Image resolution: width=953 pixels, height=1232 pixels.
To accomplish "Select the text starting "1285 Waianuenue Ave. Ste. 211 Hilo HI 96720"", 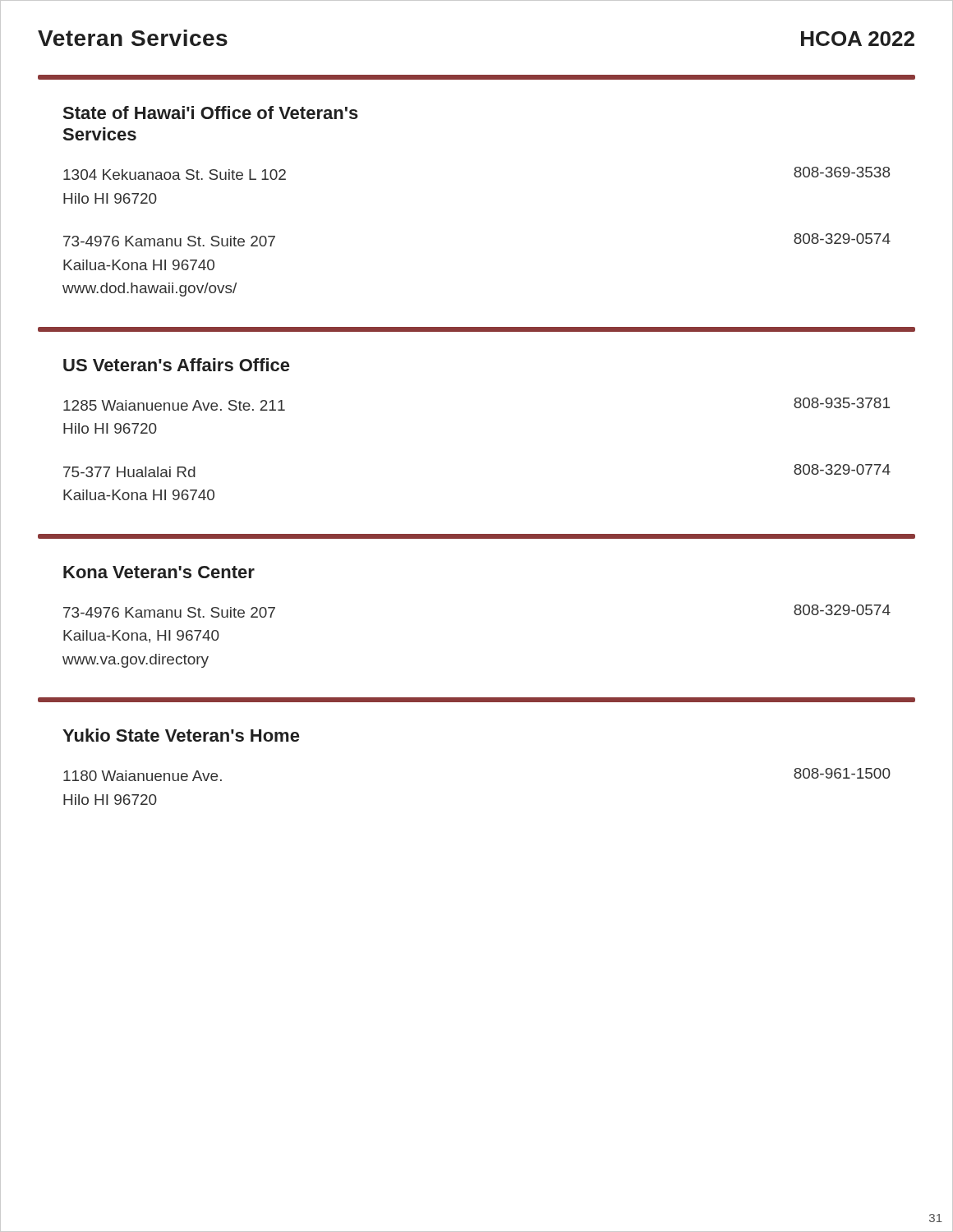I will point(174,404).
